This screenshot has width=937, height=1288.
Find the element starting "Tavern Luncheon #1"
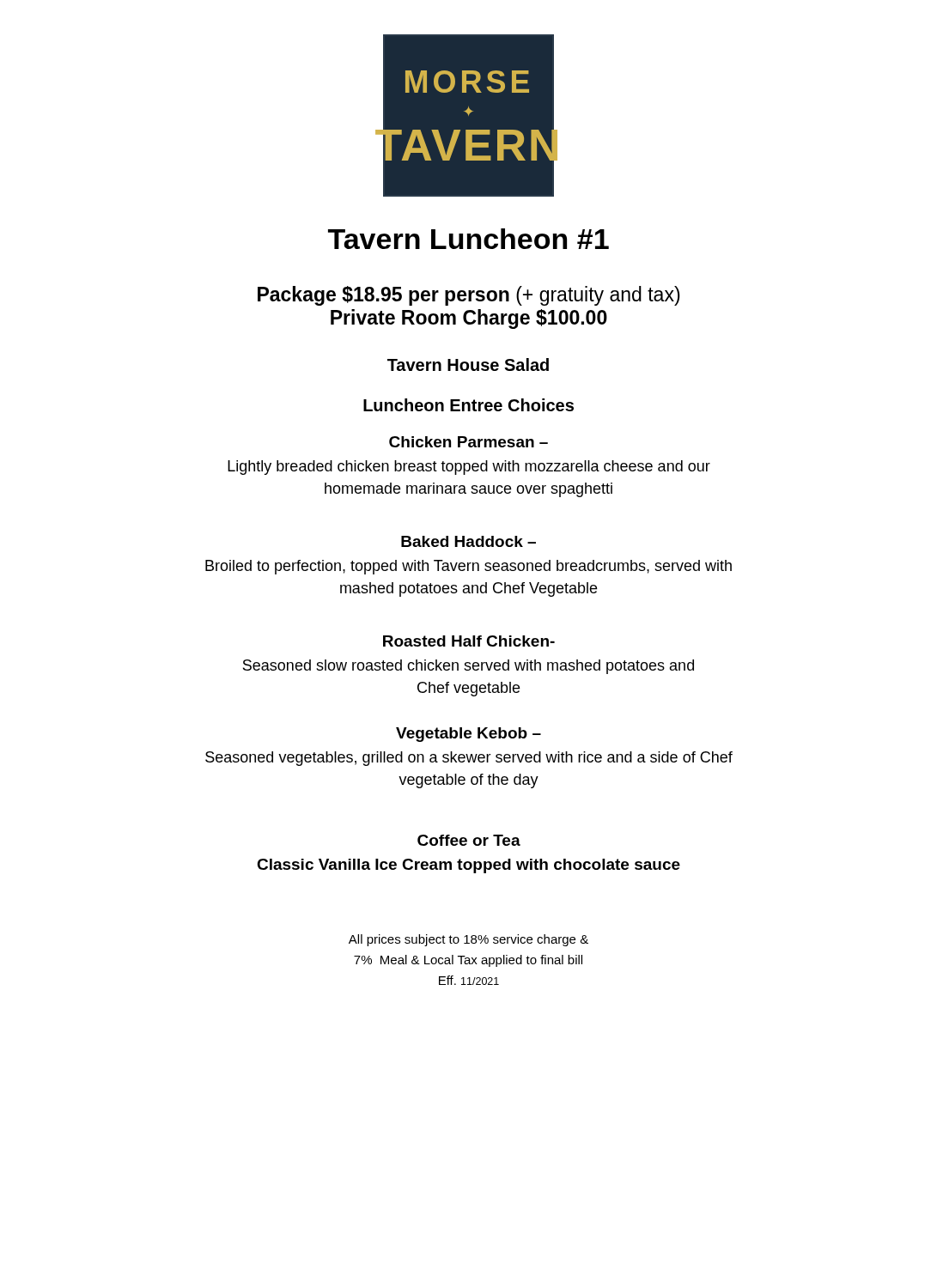pos(468,239)
